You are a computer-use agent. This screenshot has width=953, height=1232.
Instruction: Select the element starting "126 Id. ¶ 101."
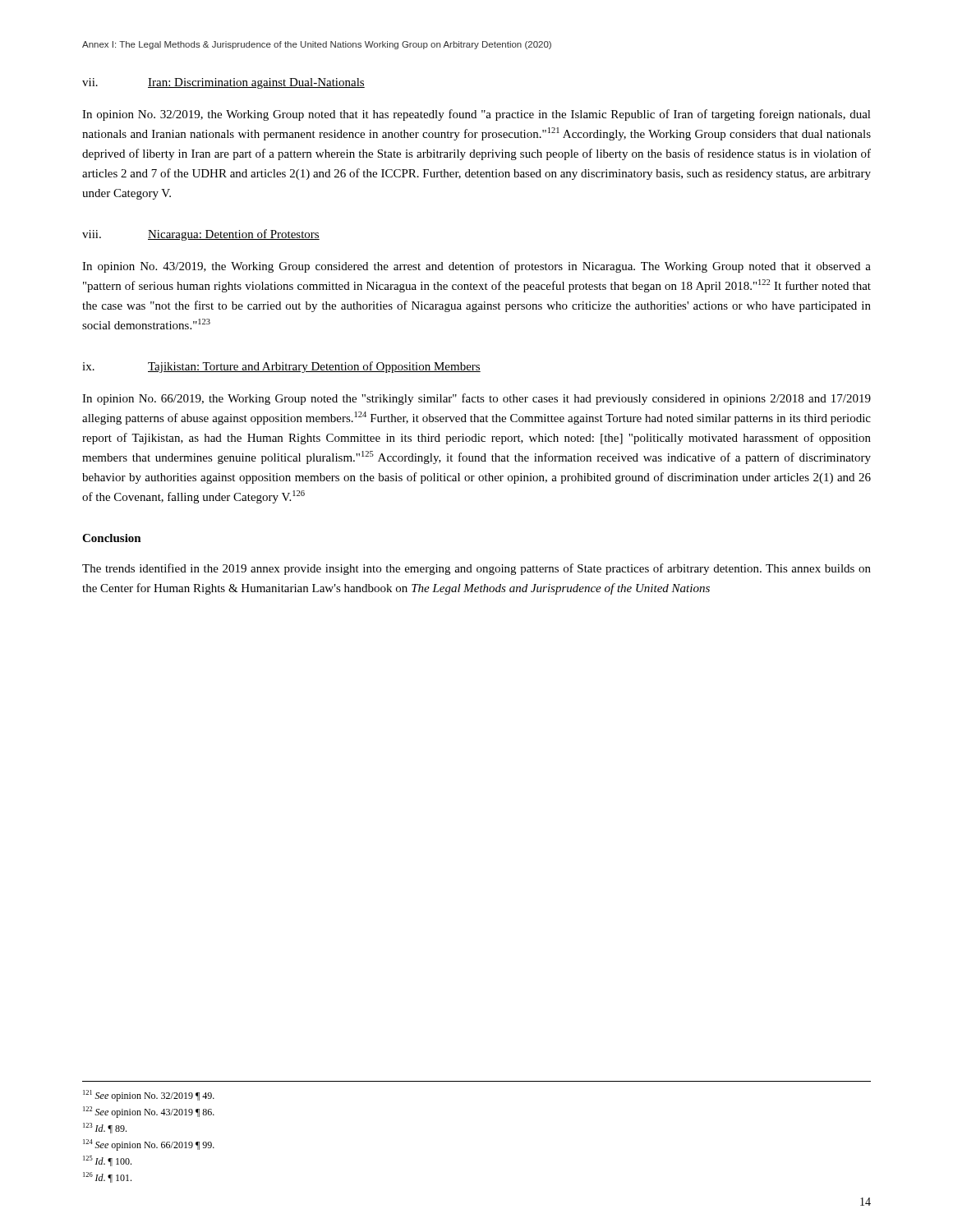pyautogui.click(x=107, y=1177)
